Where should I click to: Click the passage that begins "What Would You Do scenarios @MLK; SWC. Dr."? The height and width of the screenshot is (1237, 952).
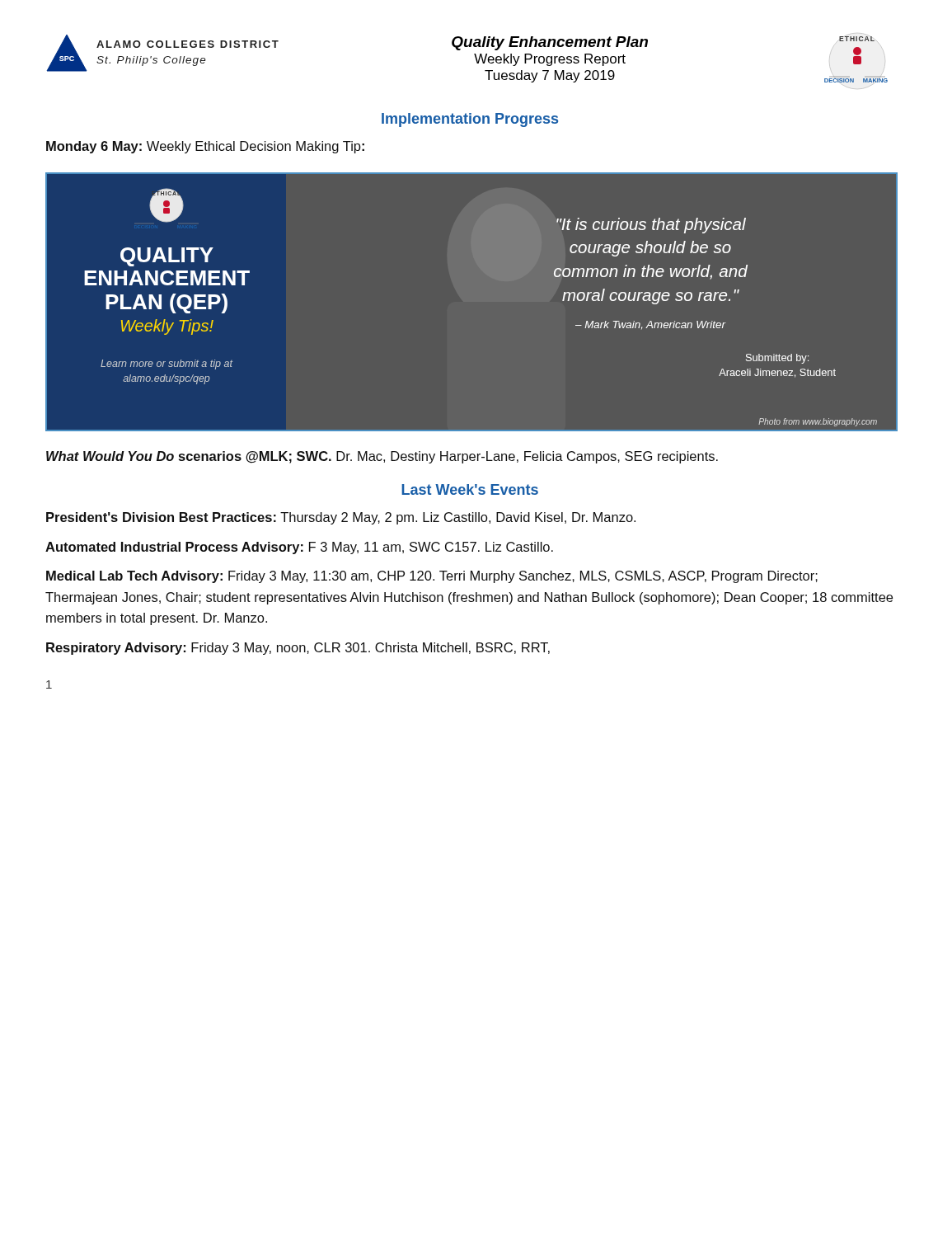click(x=382, y=456)
